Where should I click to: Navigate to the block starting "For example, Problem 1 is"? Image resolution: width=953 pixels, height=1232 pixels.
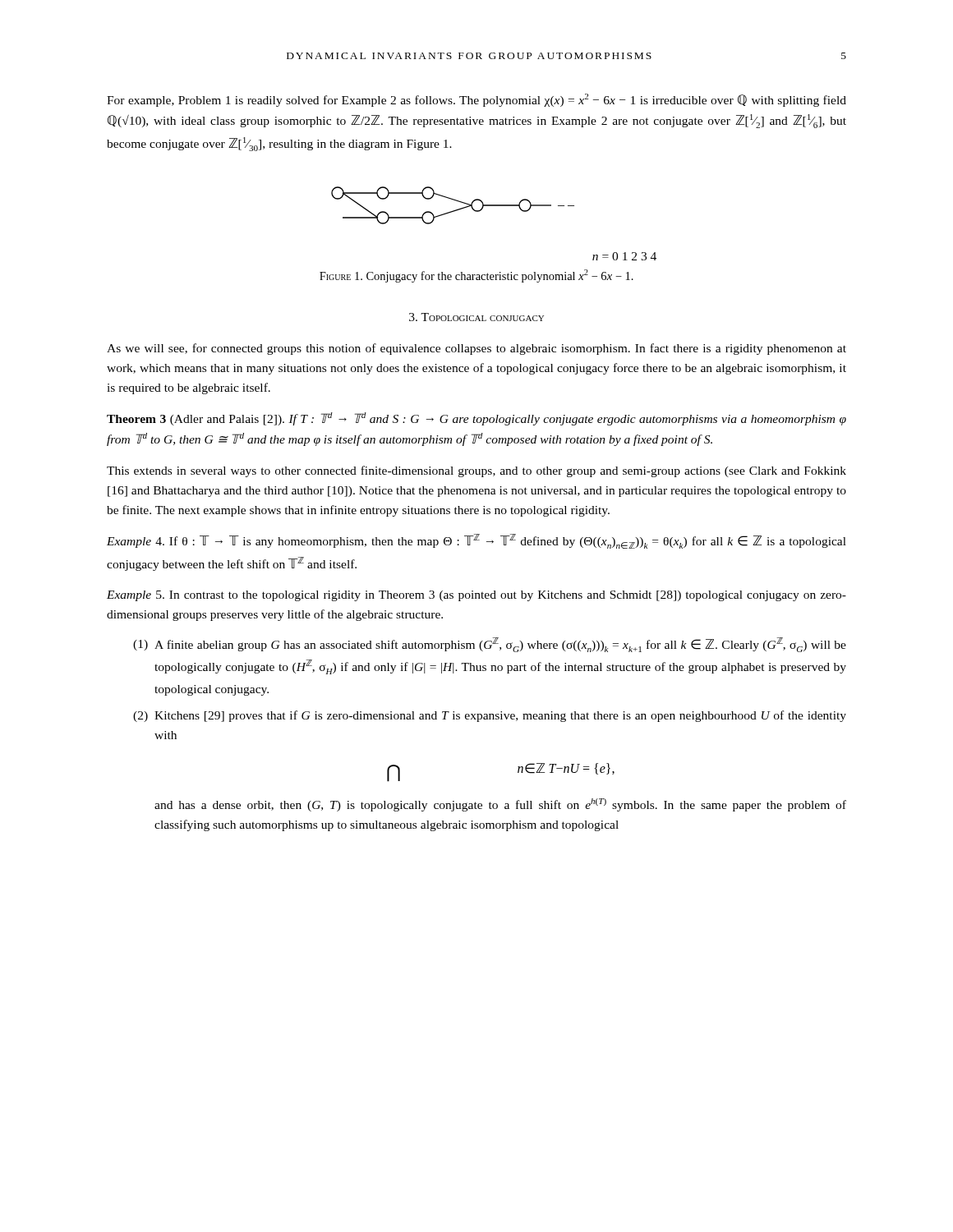click(476, 122)
